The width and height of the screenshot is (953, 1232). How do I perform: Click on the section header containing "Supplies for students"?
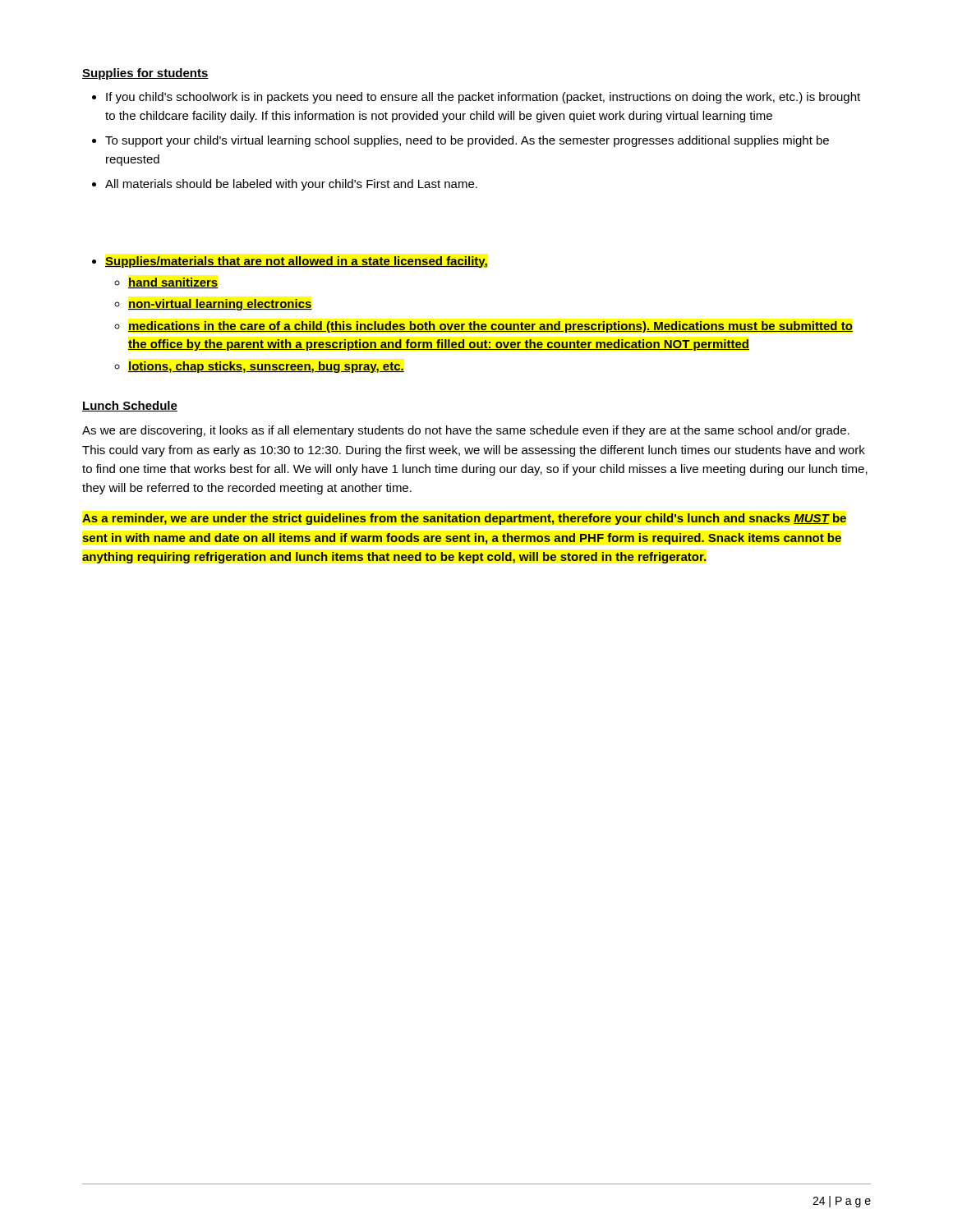(x=145, y=73)
